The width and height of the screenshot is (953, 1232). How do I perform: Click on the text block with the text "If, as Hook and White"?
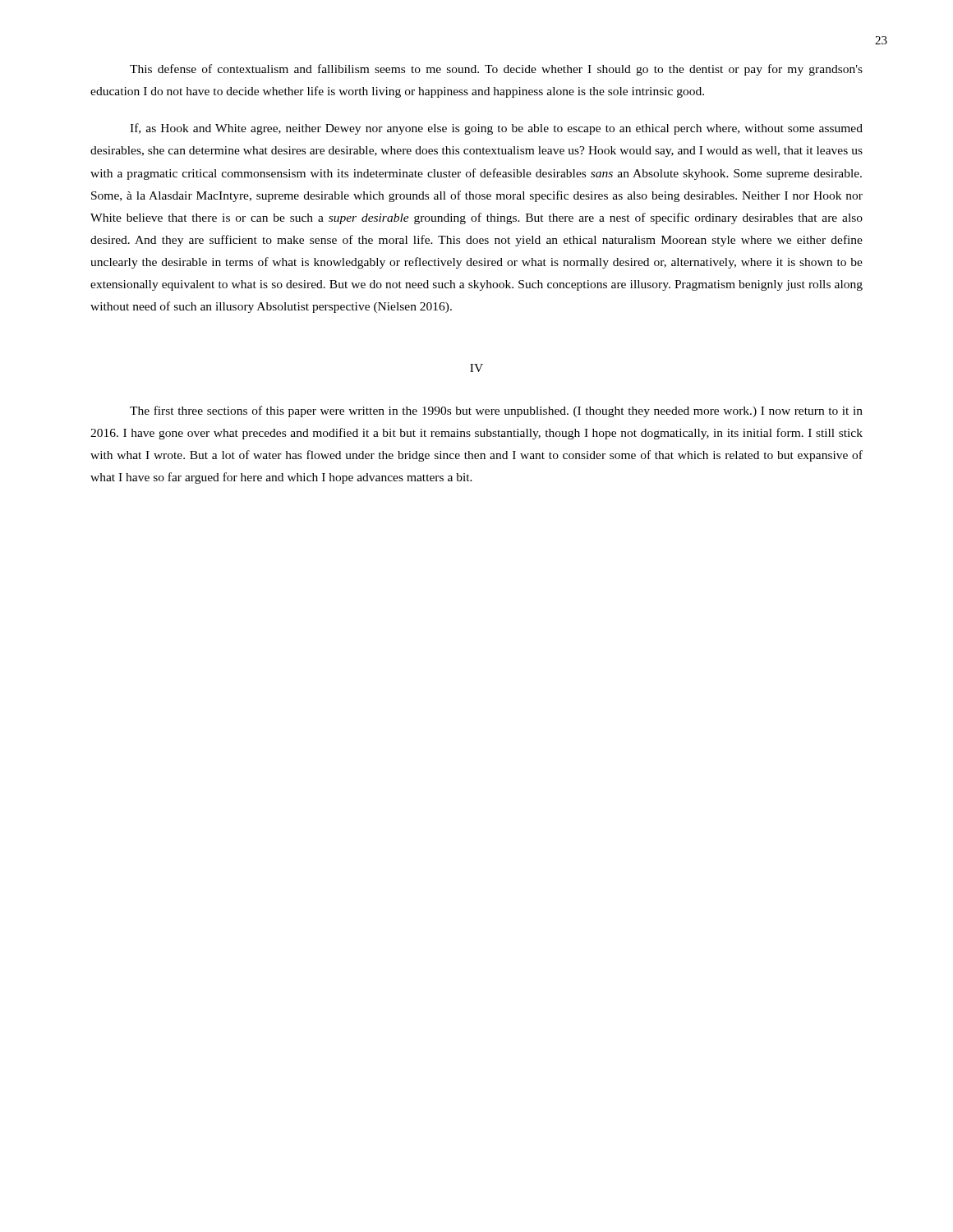tap(476, 217)
